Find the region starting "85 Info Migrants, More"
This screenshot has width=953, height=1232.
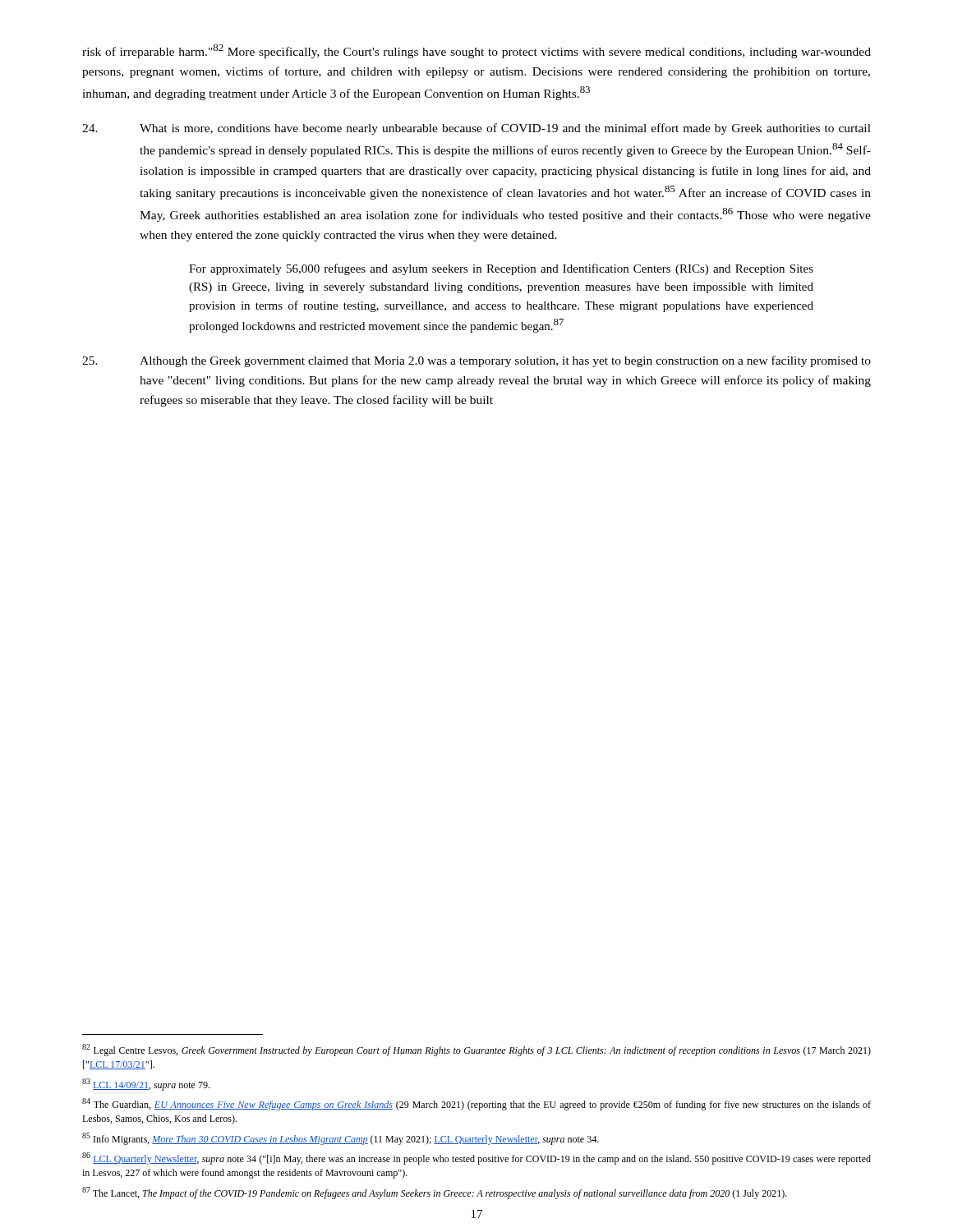point(341,1138)
